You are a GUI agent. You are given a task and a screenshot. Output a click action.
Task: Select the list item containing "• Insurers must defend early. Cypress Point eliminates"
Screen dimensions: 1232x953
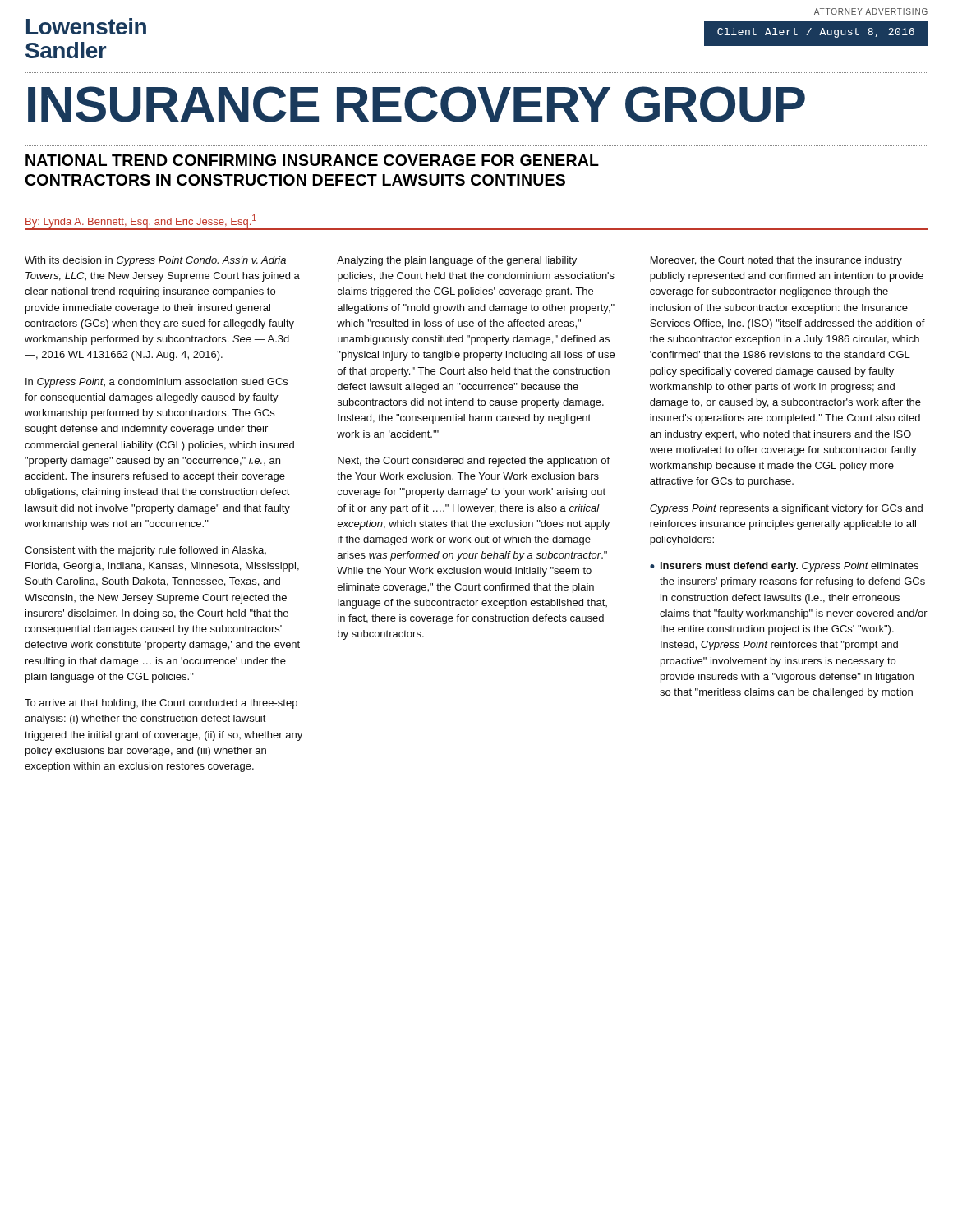pyautogui.click(x=789, y=629)
